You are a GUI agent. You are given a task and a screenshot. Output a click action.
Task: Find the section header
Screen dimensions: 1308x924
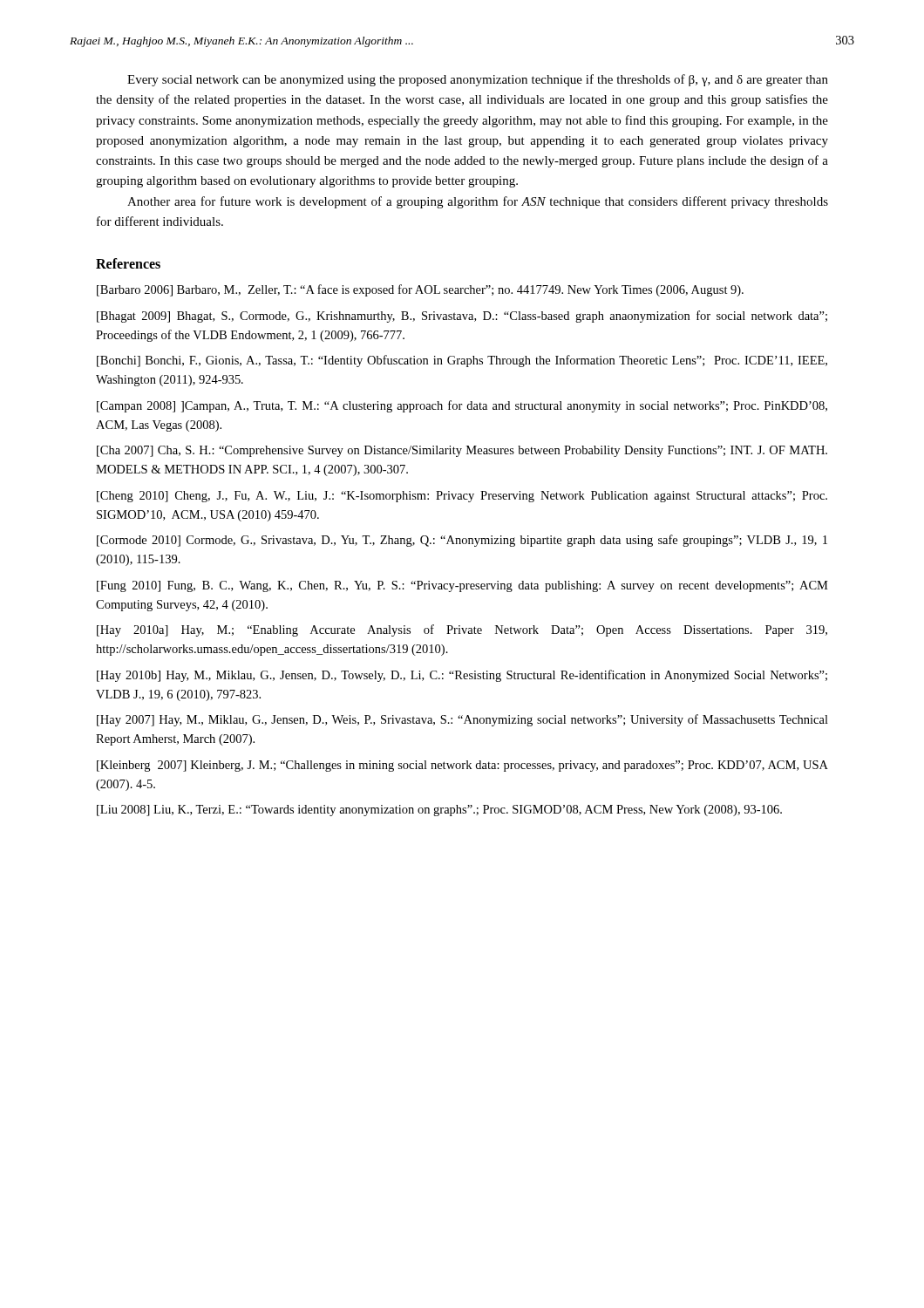click(x=128, y=264)
